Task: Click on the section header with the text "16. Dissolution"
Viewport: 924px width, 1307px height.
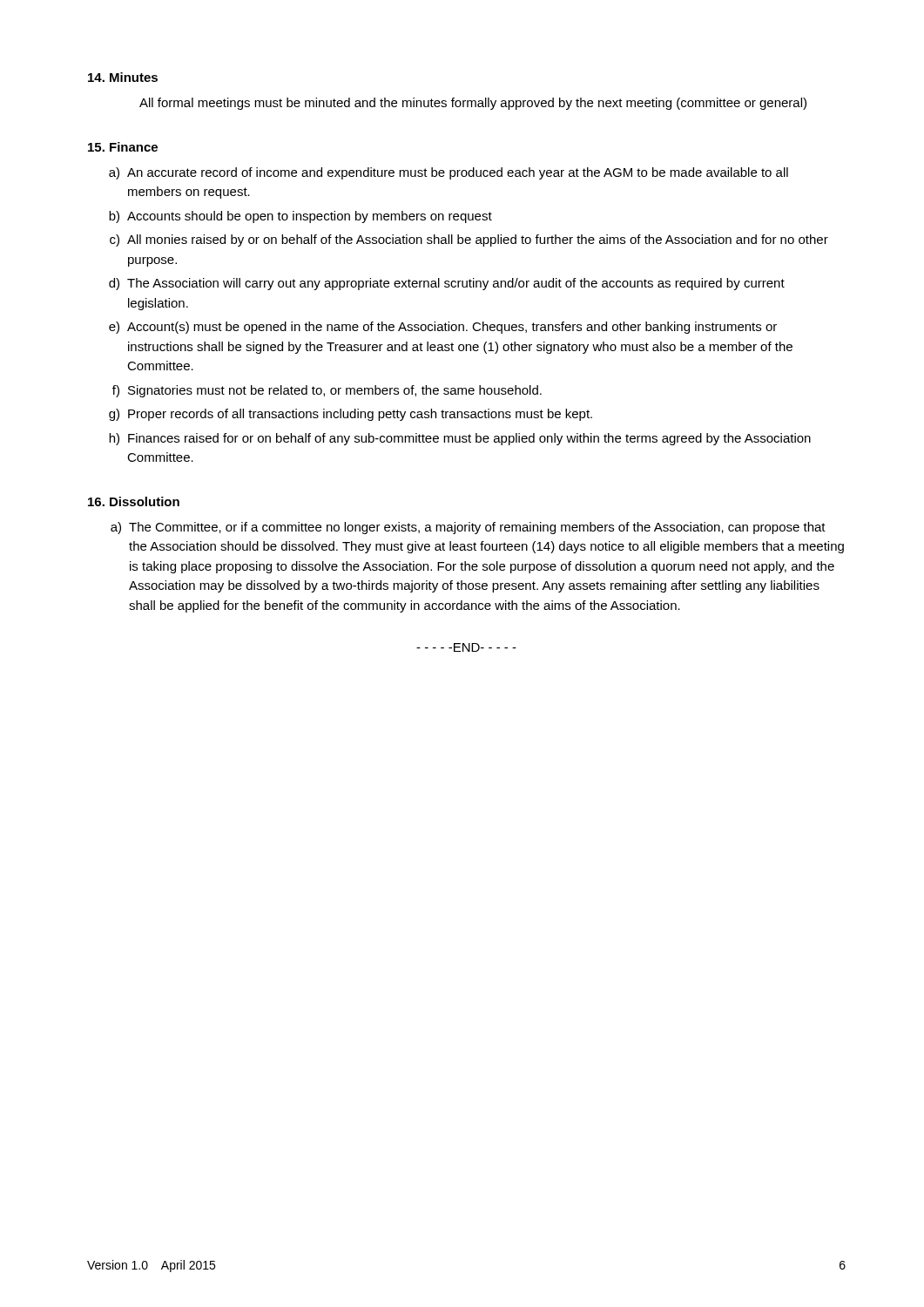Action: [x=134, y=501]
